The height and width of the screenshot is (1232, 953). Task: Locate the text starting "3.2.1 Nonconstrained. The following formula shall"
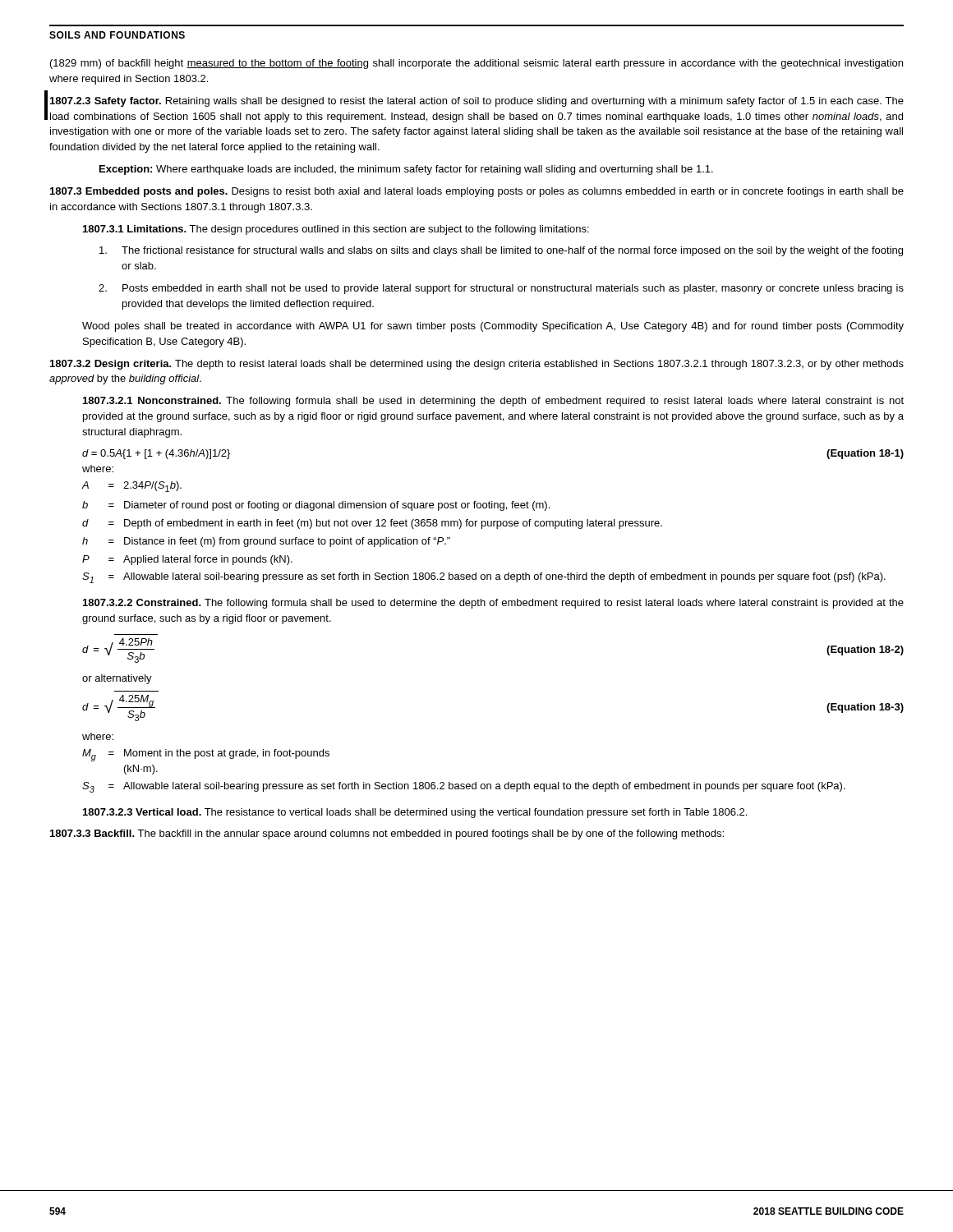click(493, 416)
